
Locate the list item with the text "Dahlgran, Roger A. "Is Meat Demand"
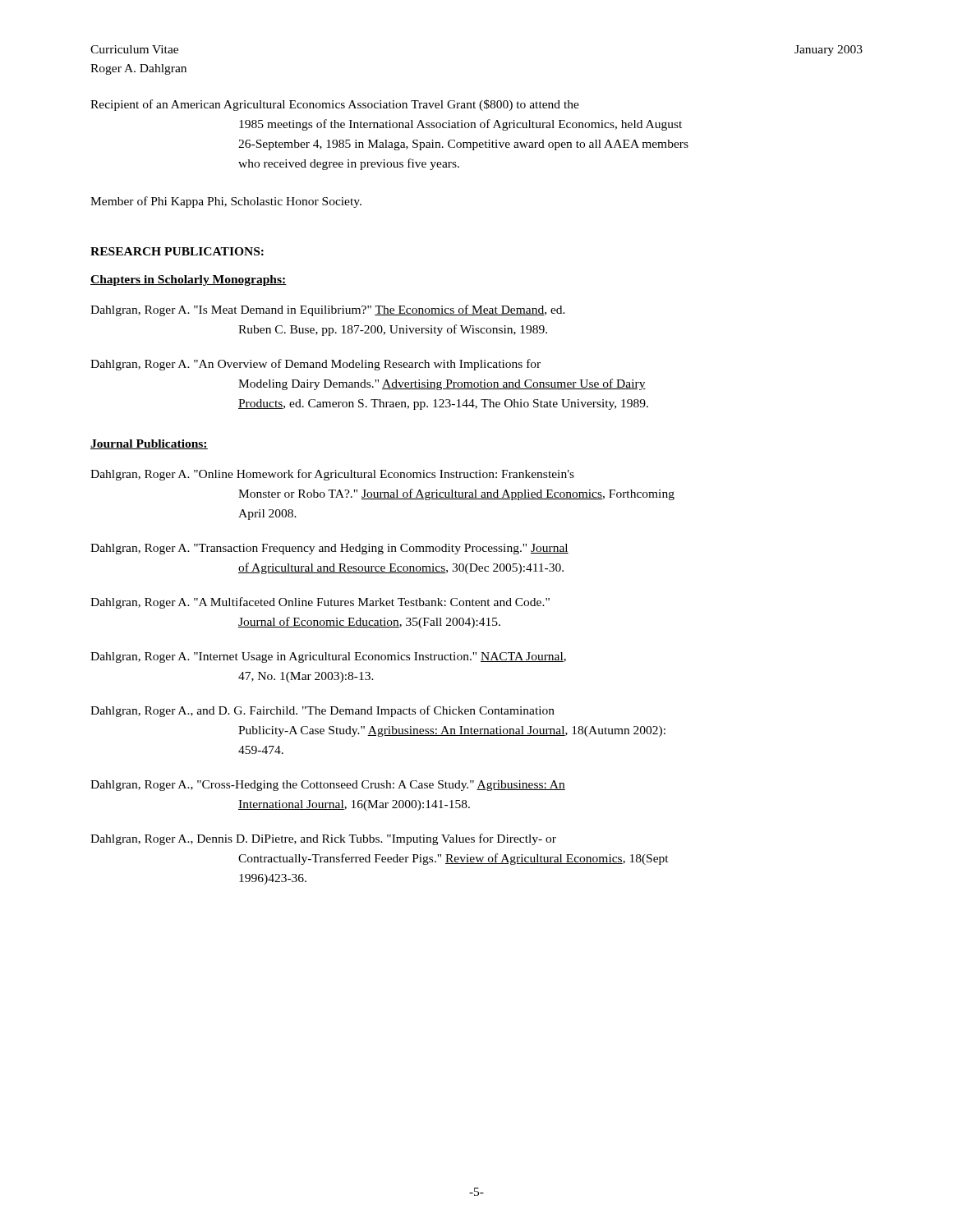476,320
